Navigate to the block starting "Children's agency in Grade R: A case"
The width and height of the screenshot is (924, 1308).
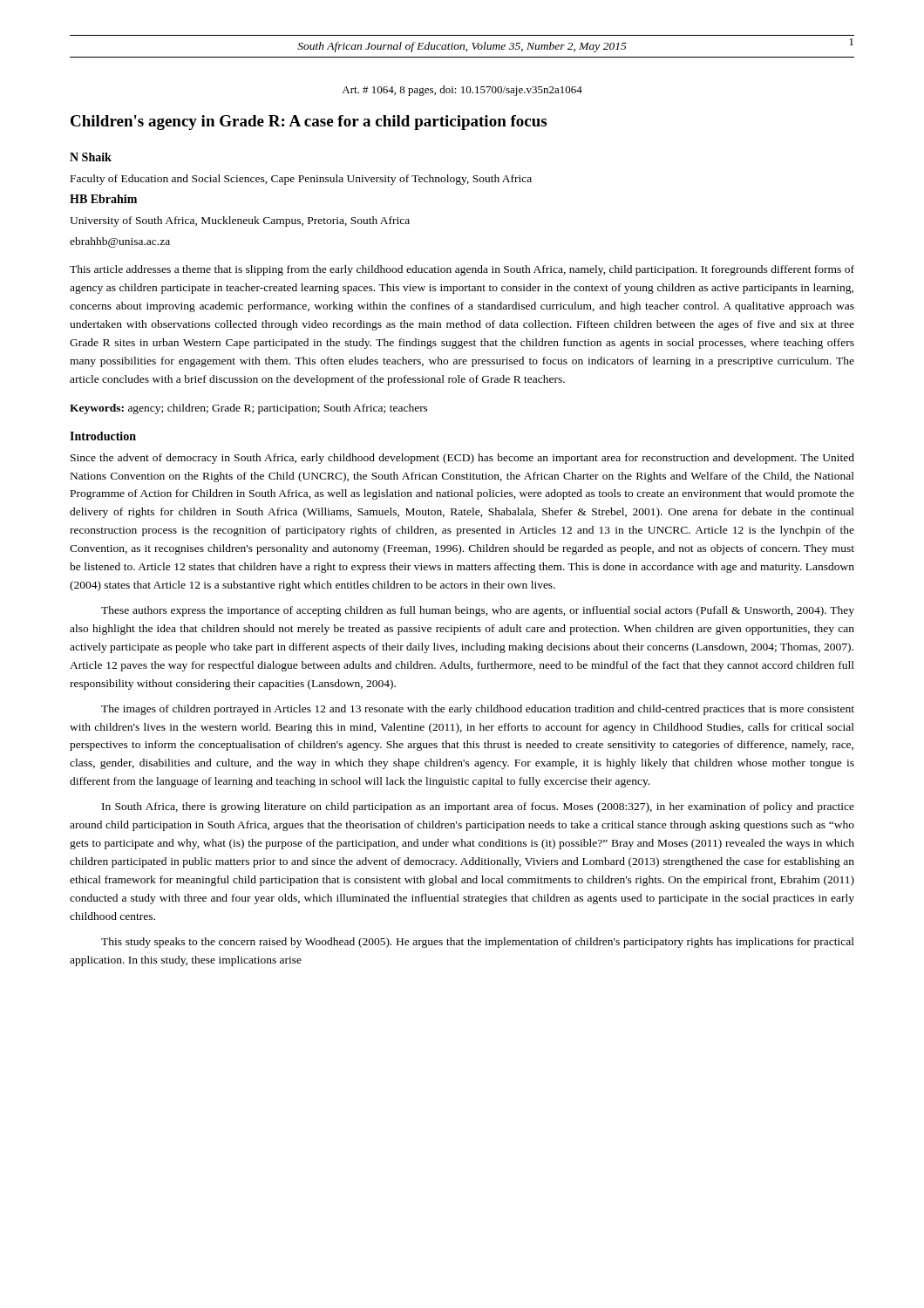tap(308, 121)
